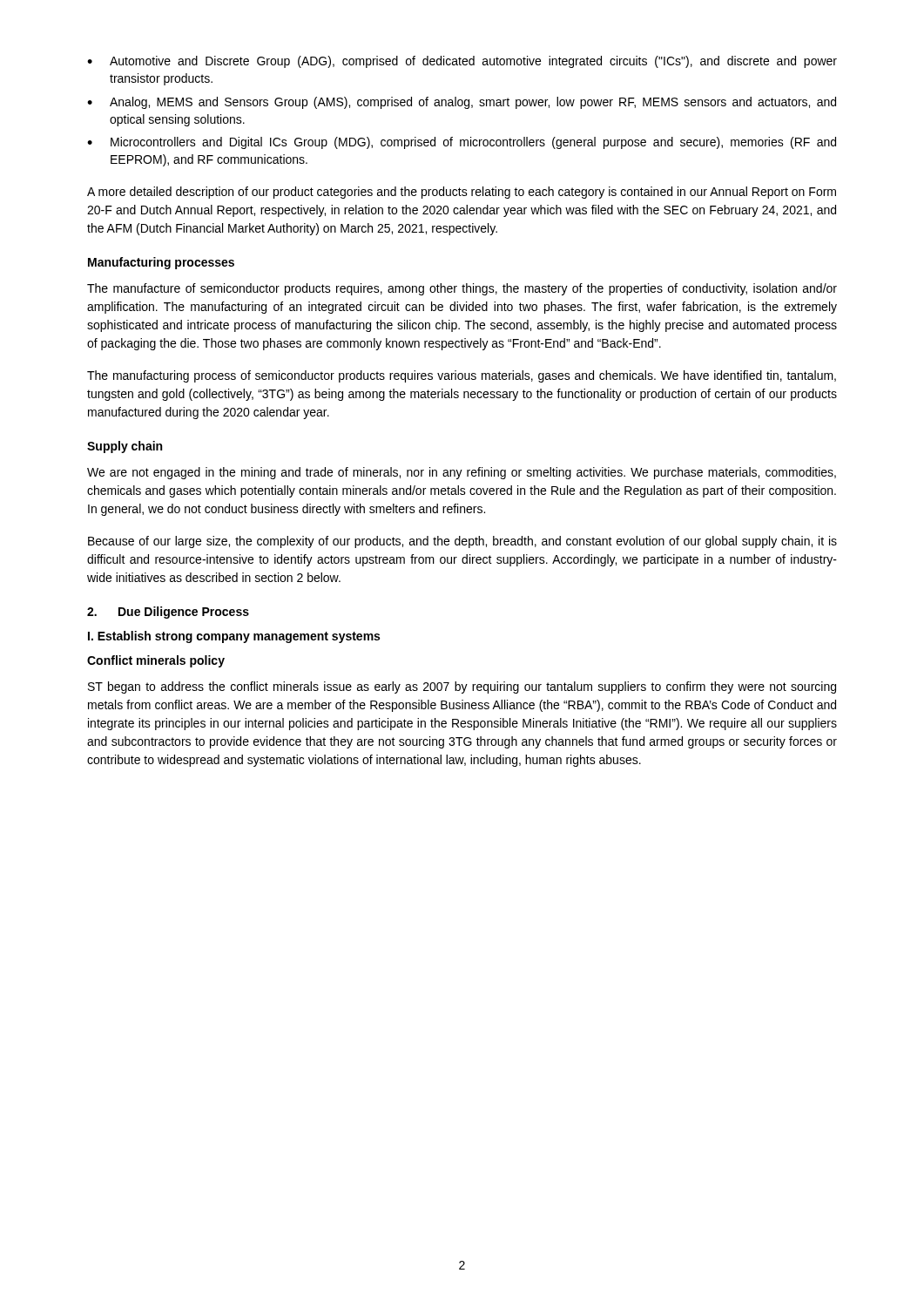Find the block starting "2. Due Diligence Process"
924x1307 pixels.
(x=168, y=611)
